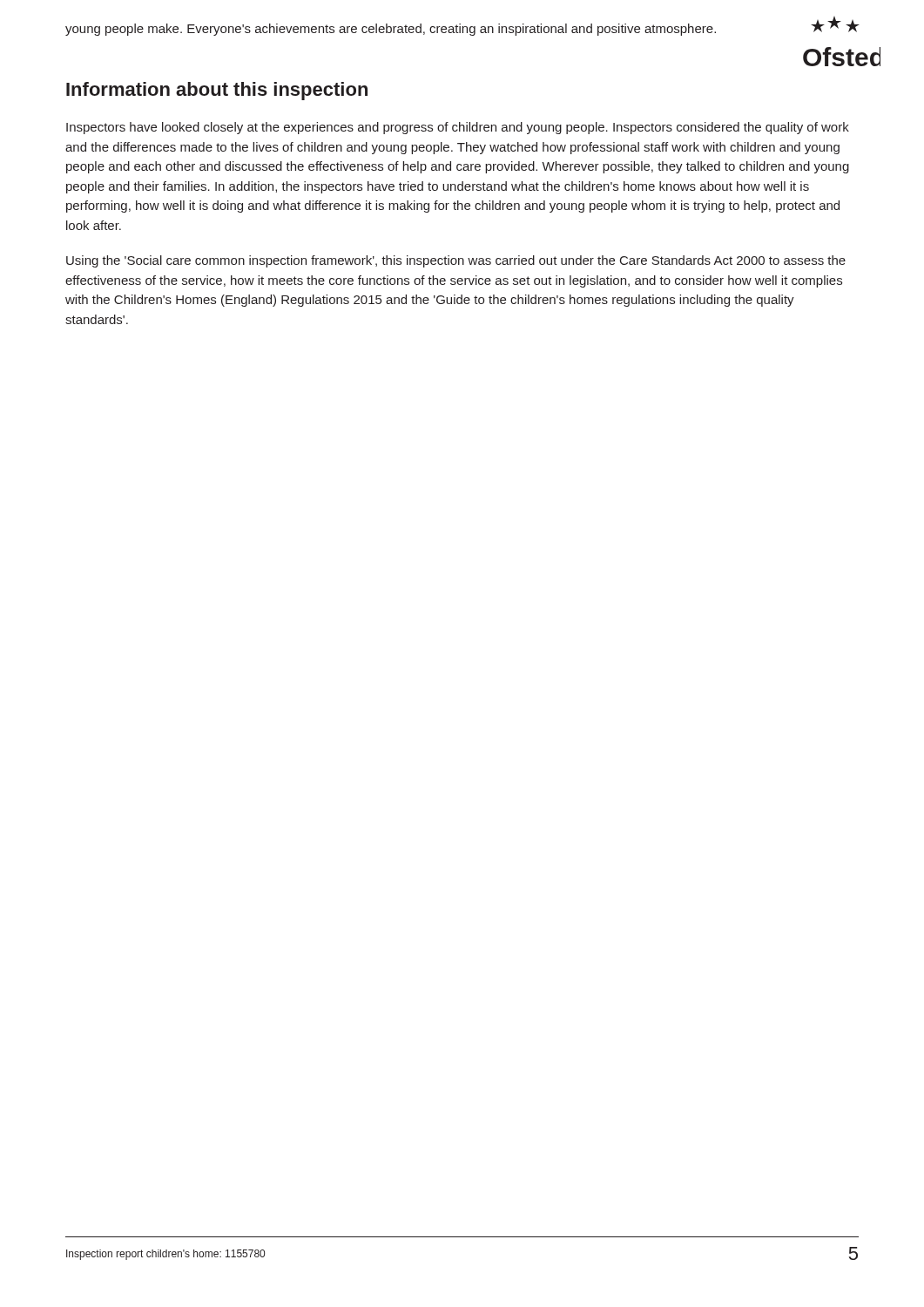Click the passage that begins "Inspectors have looked closely at the"
This screenshot has width=924, height=1307.
point(457,176)
